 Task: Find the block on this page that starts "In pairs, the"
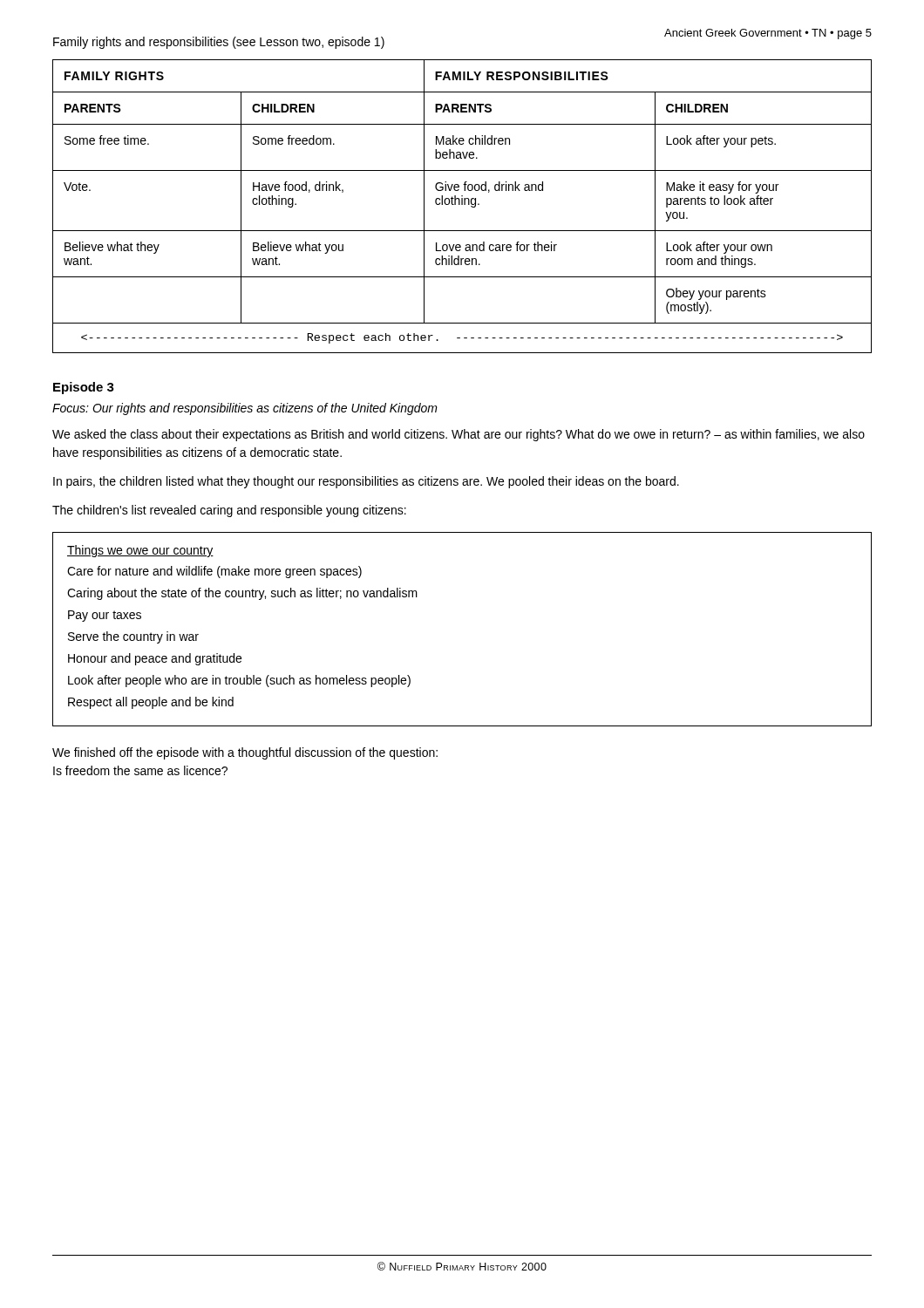click(x=366, y=481)
